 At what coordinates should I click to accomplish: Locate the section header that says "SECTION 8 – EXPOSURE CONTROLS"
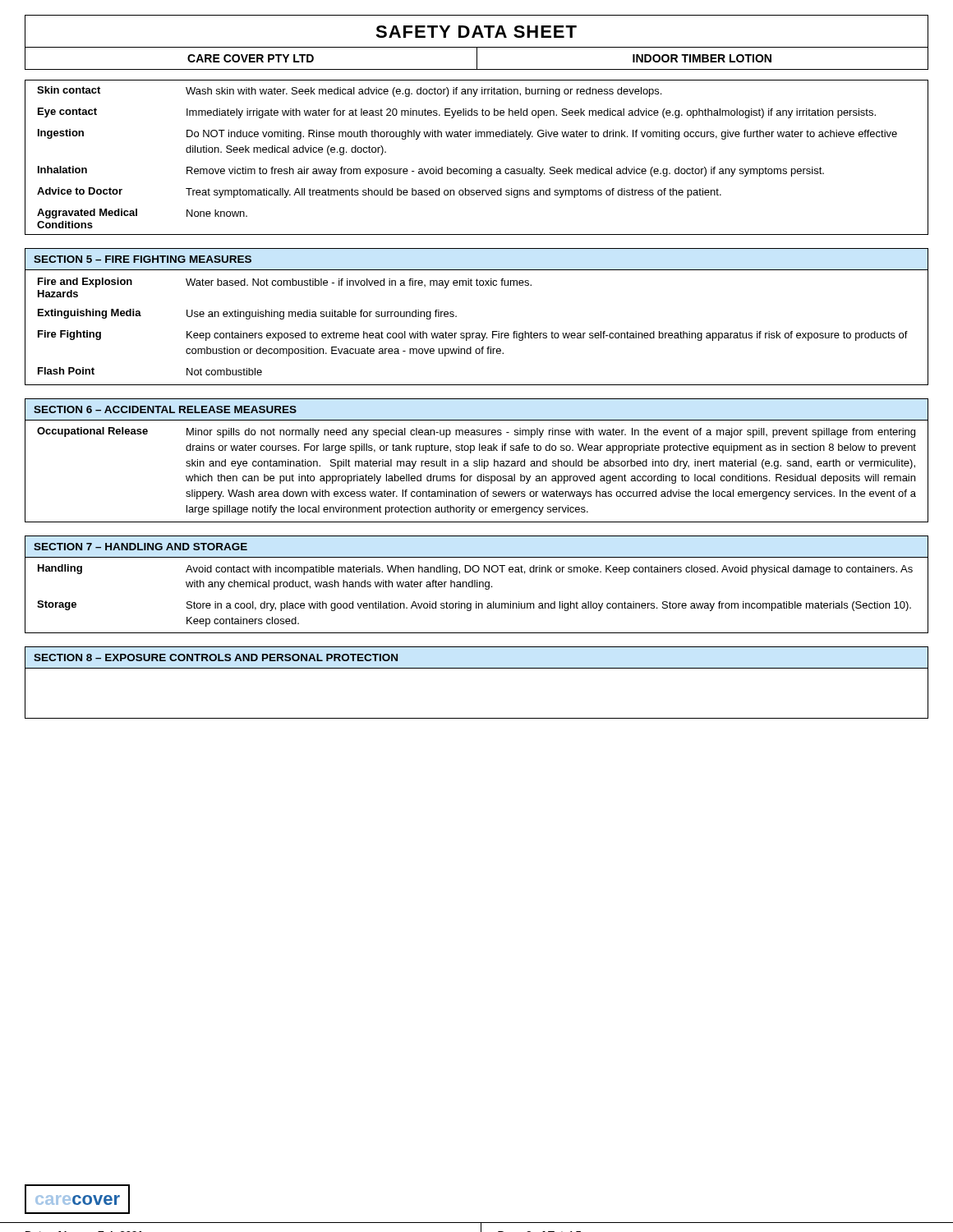point(216,657)
